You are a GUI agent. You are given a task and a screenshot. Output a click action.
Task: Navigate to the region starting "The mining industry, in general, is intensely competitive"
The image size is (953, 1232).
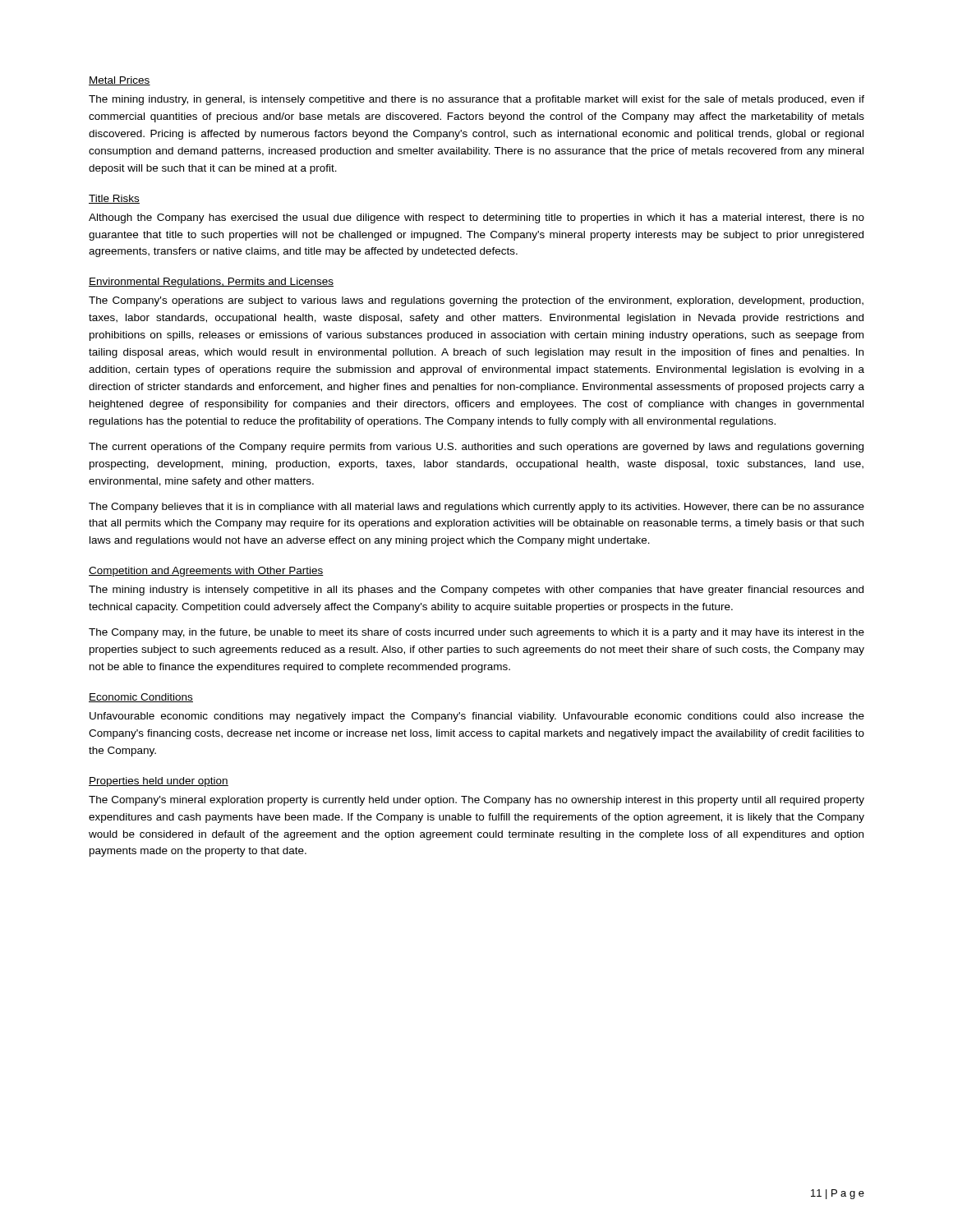coord(476,133)
